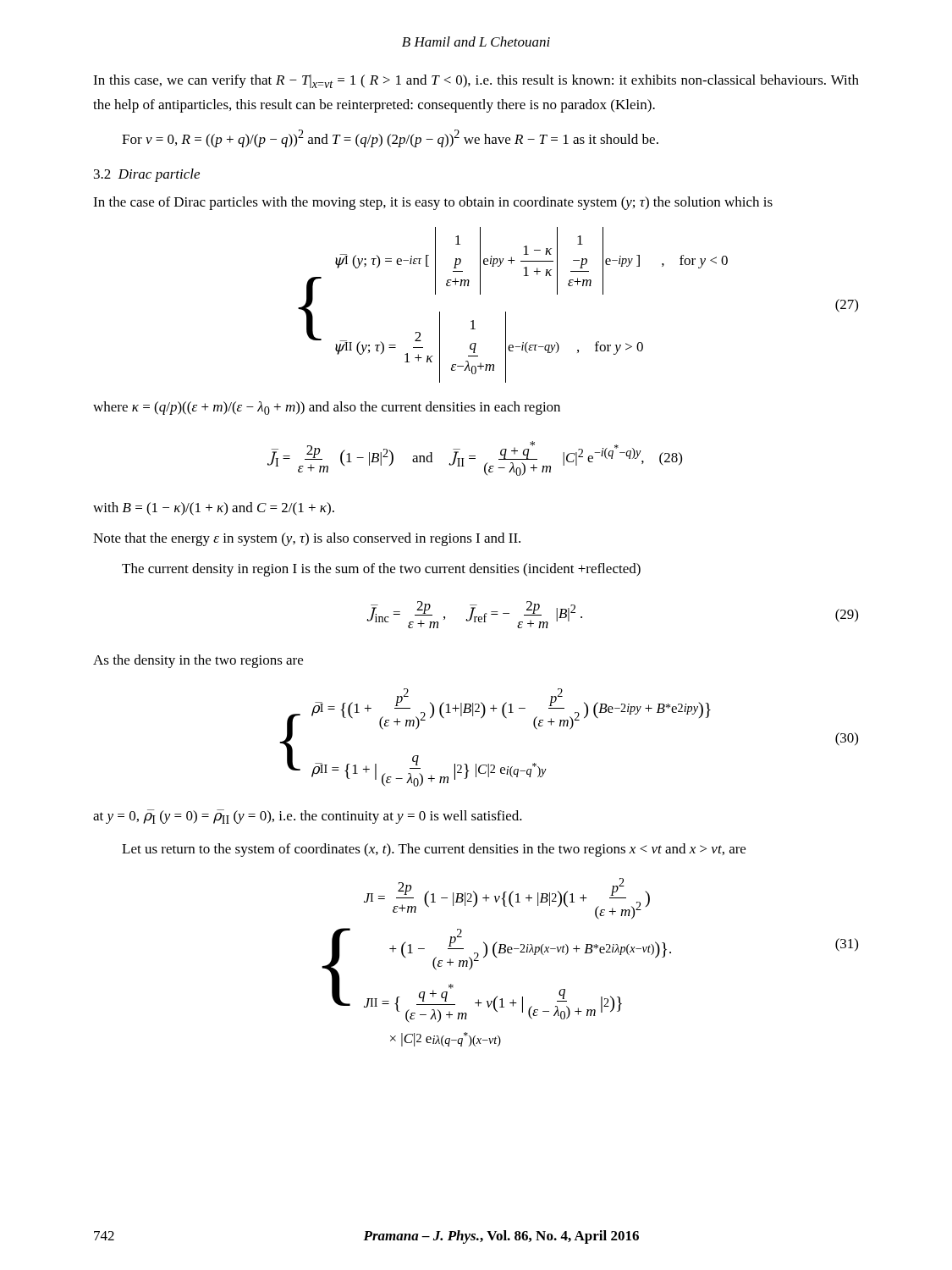Point to the region starting "{ ρ̅I = { (1"
This screenshot has width=952, height=1270.
566,738
